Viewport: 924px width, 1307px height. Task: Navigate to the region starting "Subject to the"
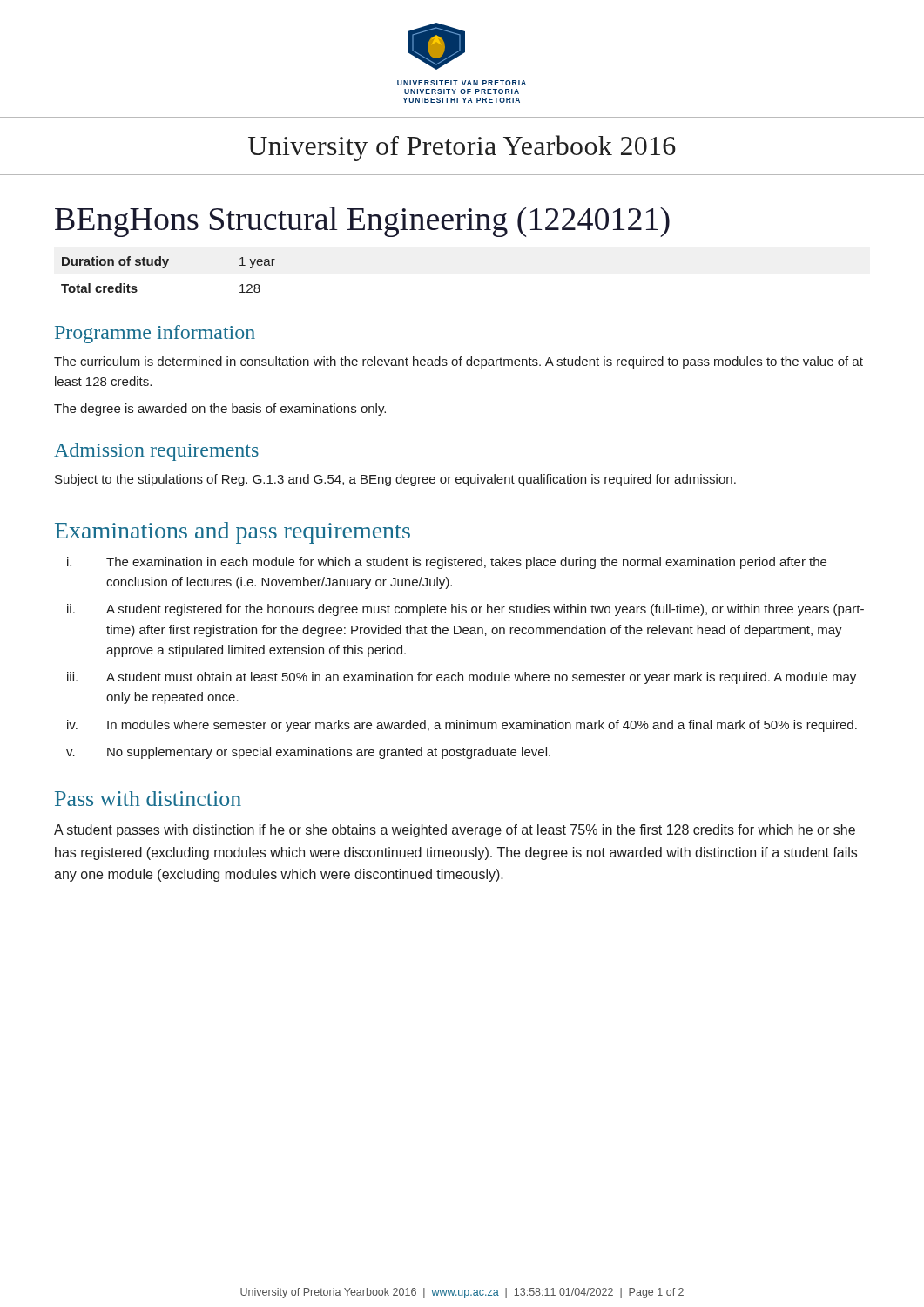pos(462,479)
